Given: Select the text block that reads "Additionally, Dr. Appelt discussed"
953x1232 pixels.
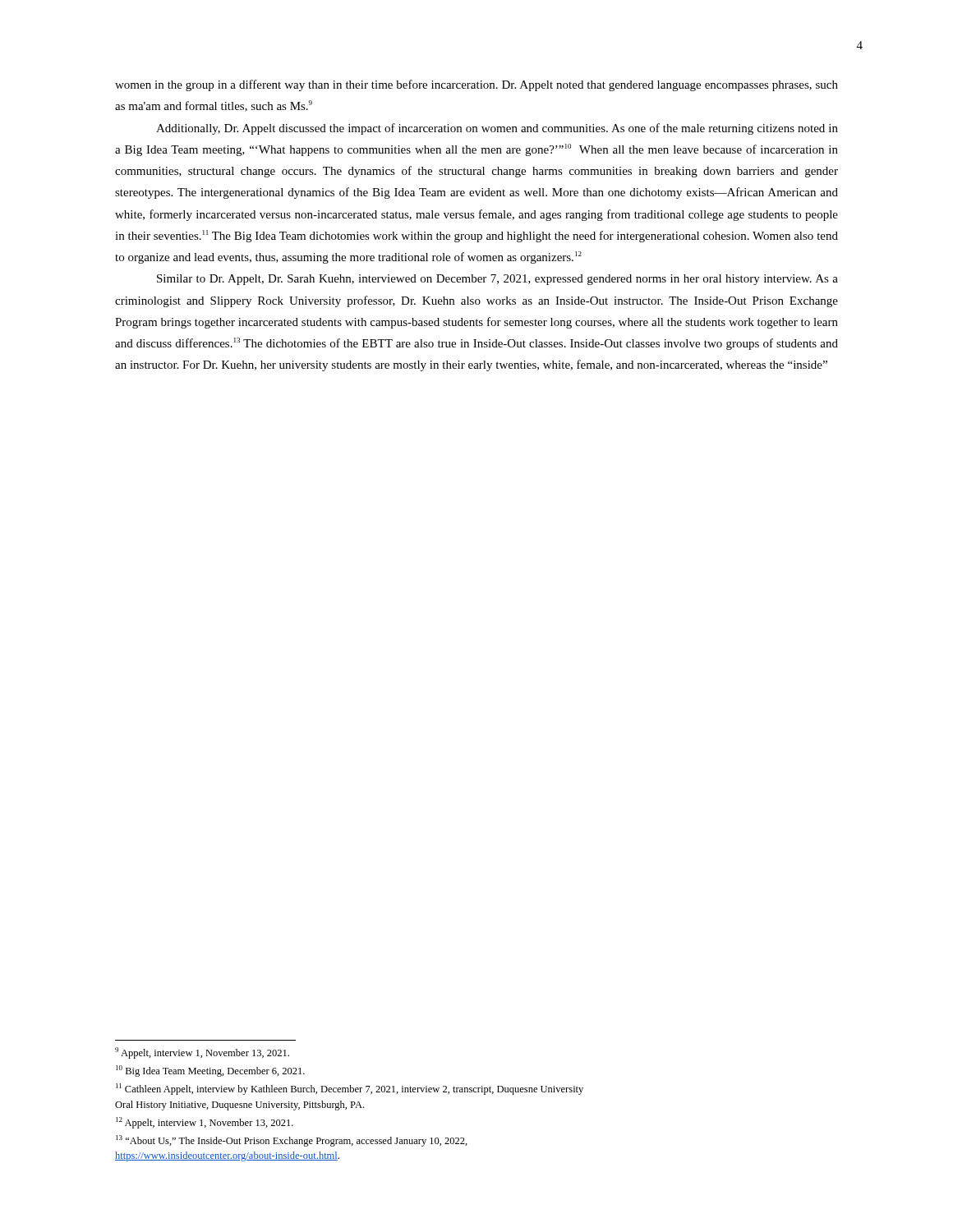Looking at the screenshot, I should click(x=476, y=192).
